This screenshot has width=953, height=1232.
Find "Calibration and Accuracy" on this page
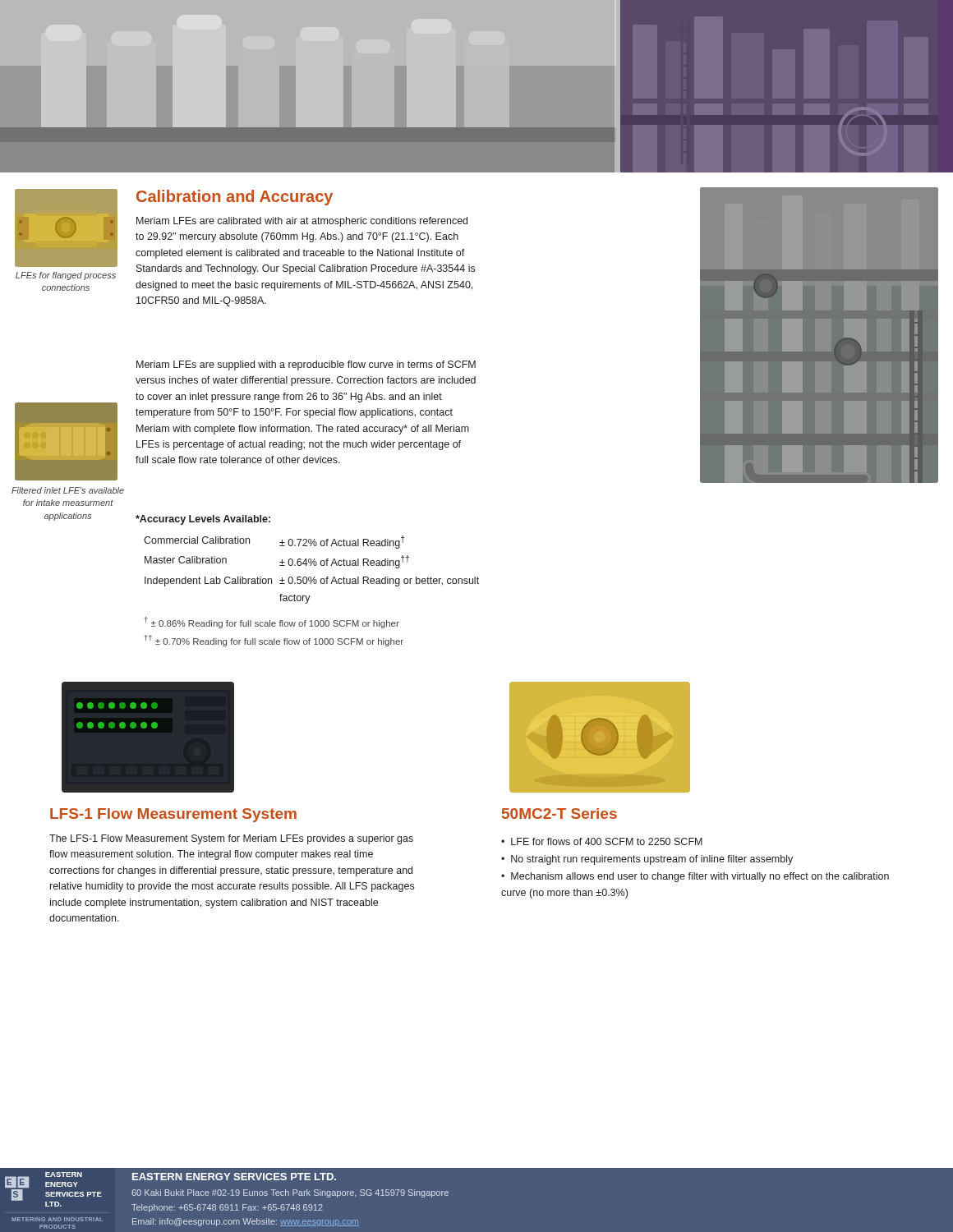234,196
